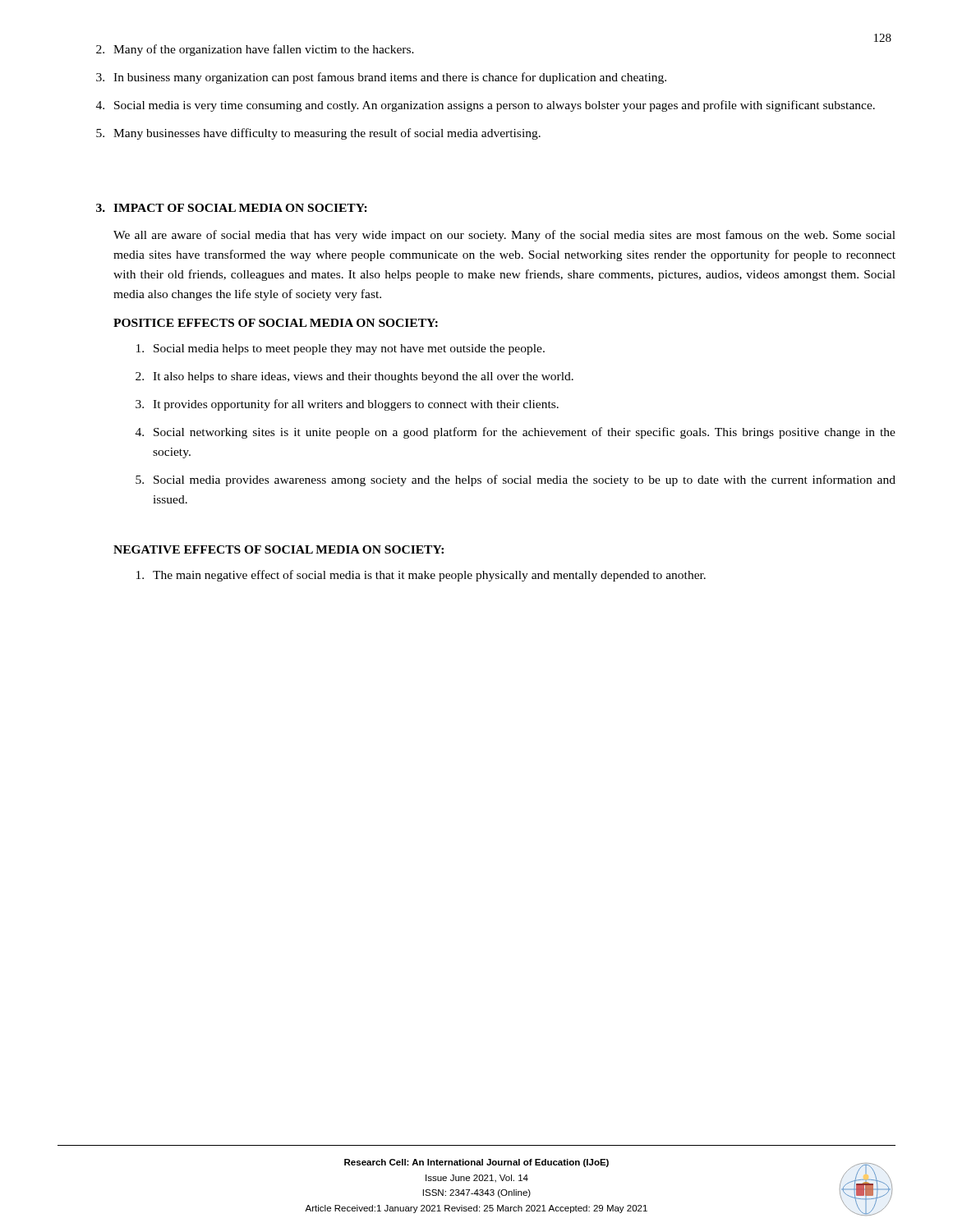Find the element starting "4. Social media is very time"
This screenshot has height=1232, width=953.
[x=485, y=105]
